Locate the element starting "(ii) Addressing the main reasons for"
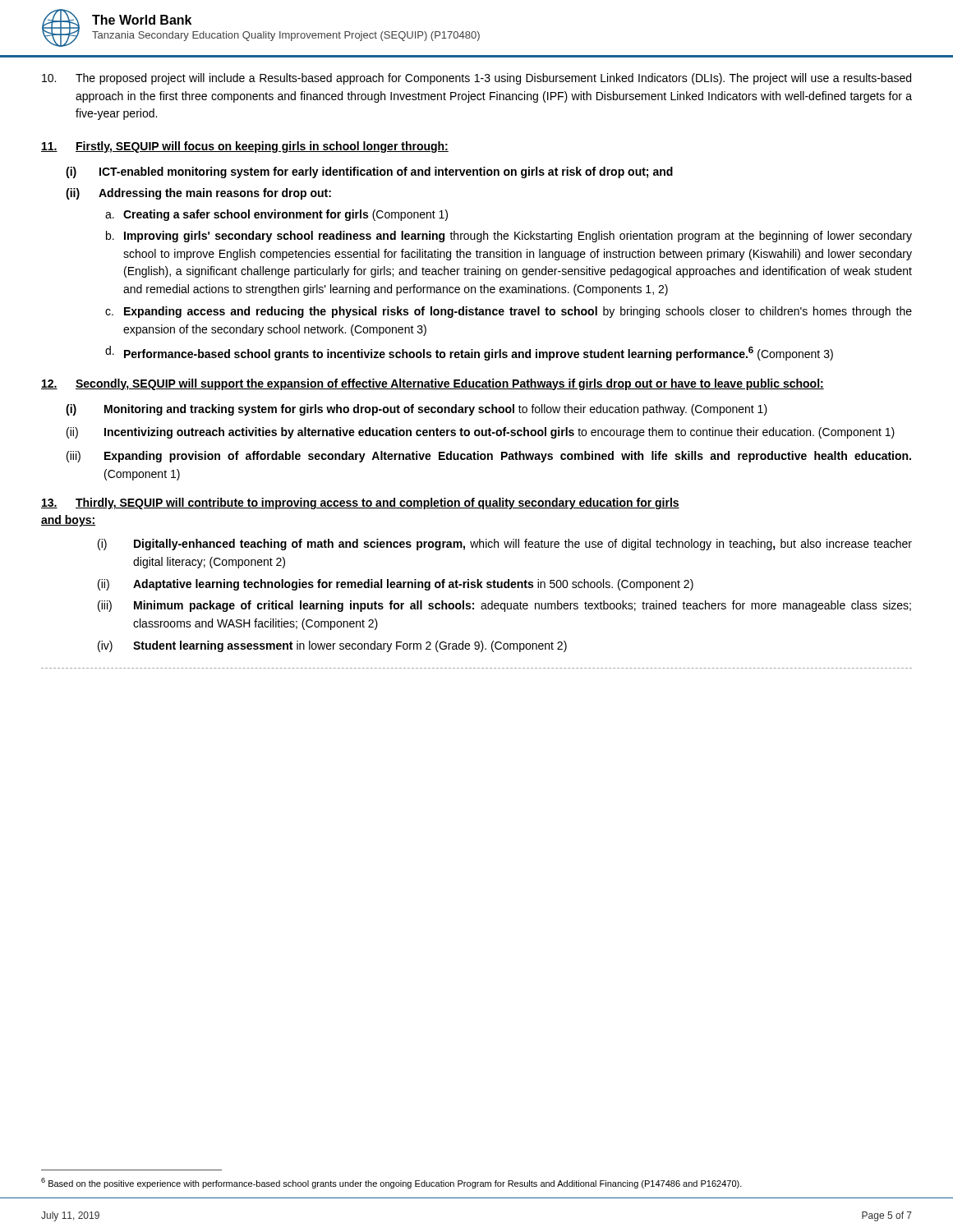 (198, 194)
